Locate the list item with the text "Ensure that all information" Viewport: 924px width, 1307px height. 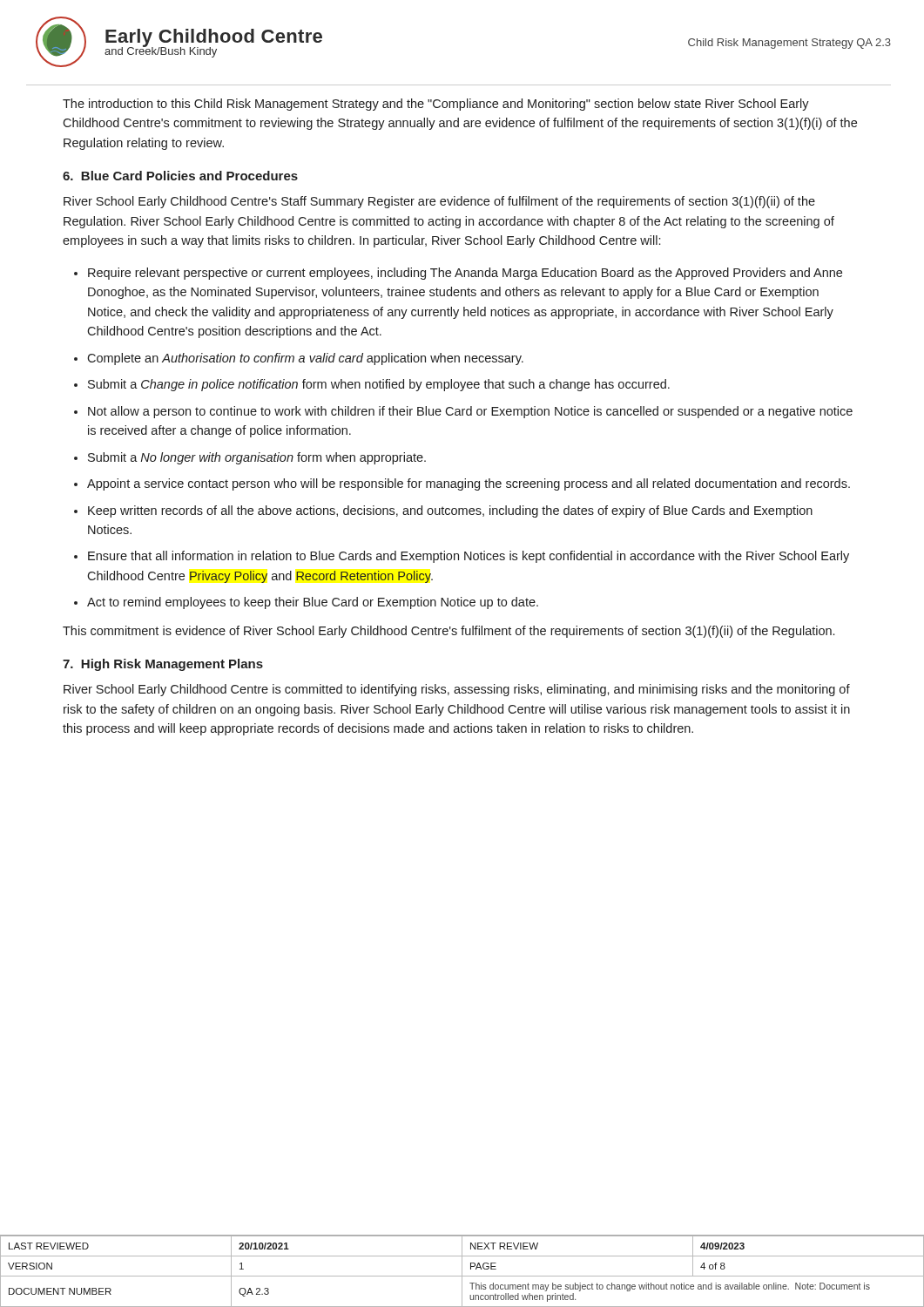click(x=468, y=566)
